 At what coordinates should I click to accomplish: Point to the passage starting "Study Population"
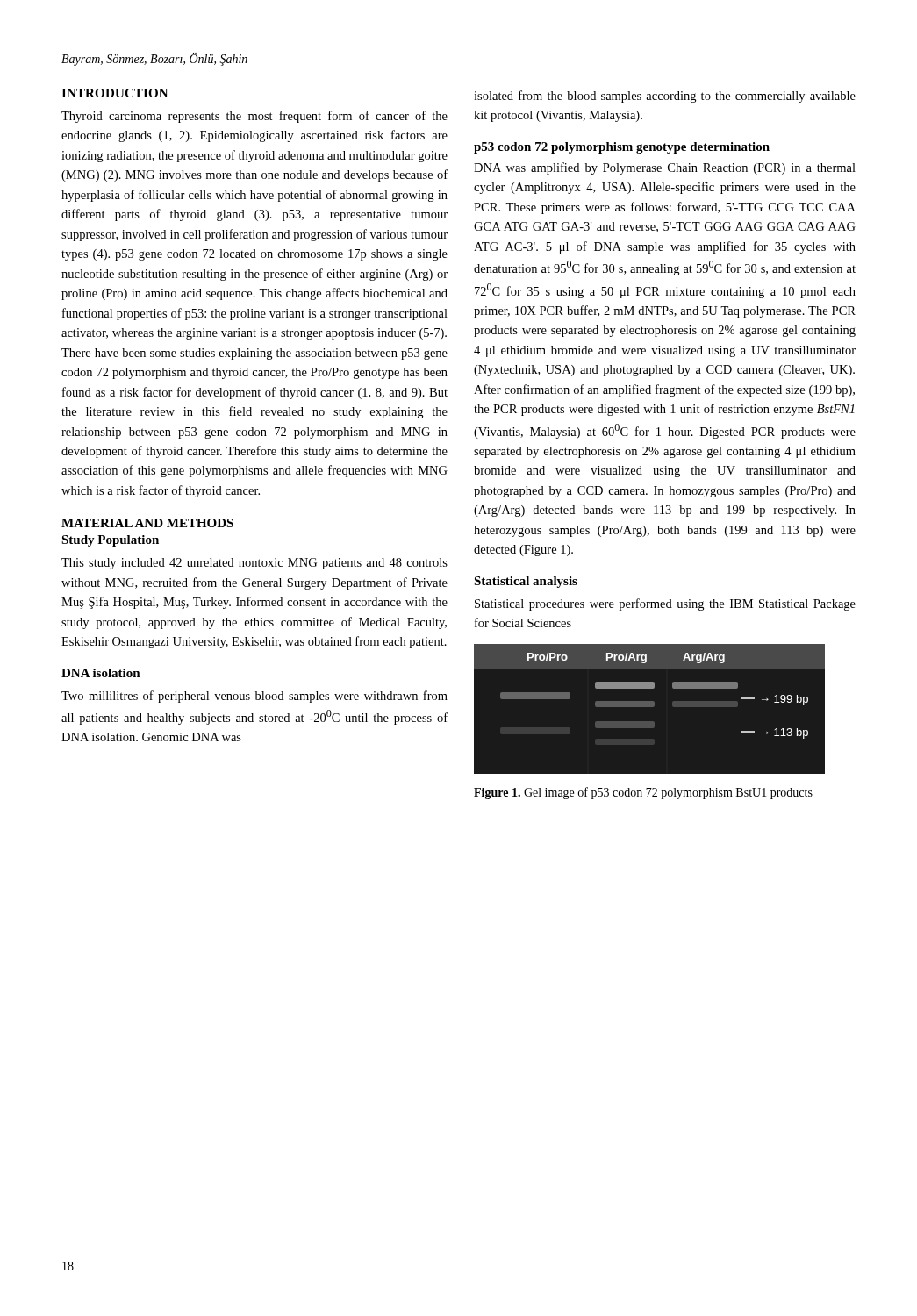click(110, 540)
